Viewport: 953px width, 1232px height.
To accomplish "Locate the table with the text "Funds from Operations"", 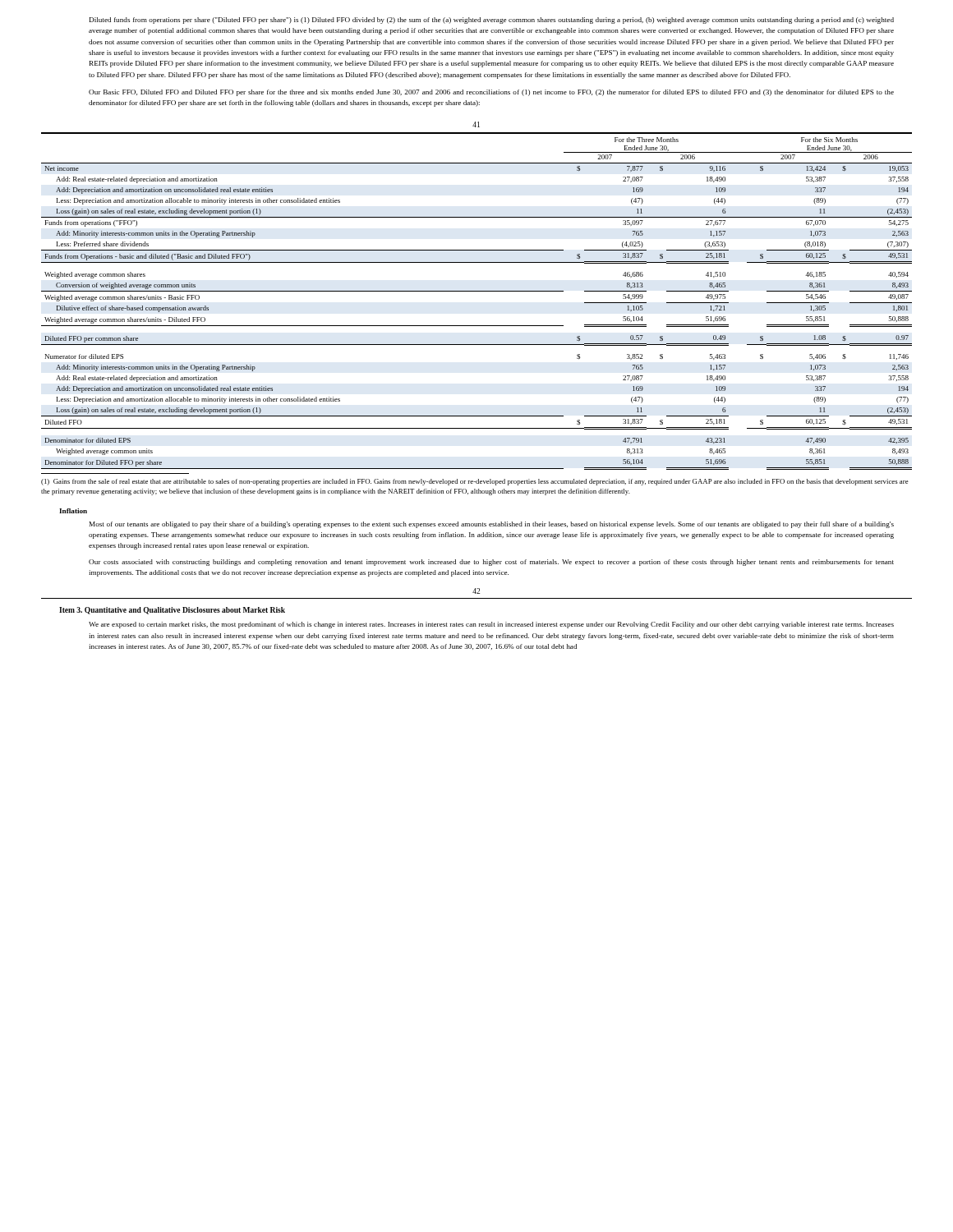I will coord(476,301).
